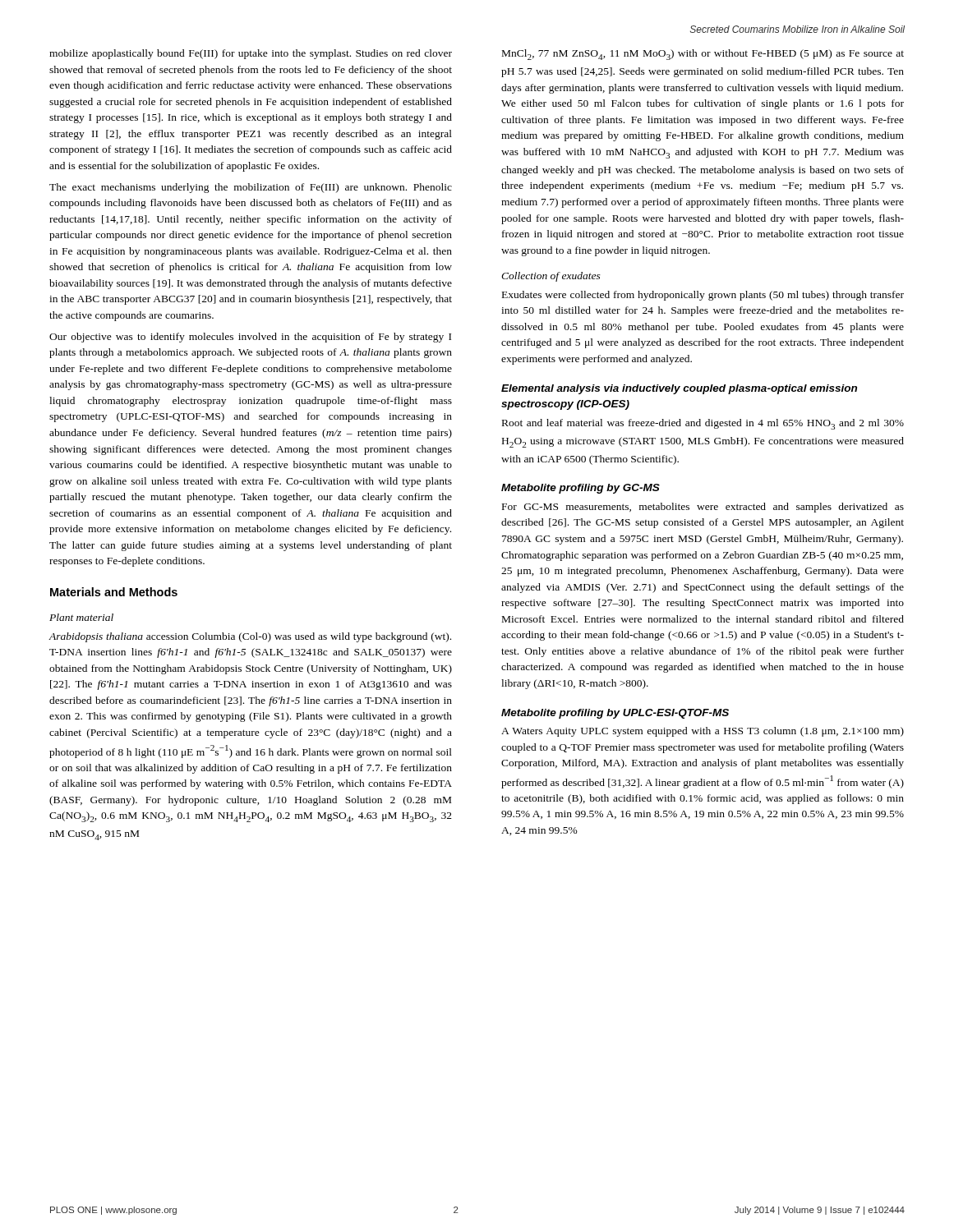Select the section header containing "Plant material"

click(82, 617)
